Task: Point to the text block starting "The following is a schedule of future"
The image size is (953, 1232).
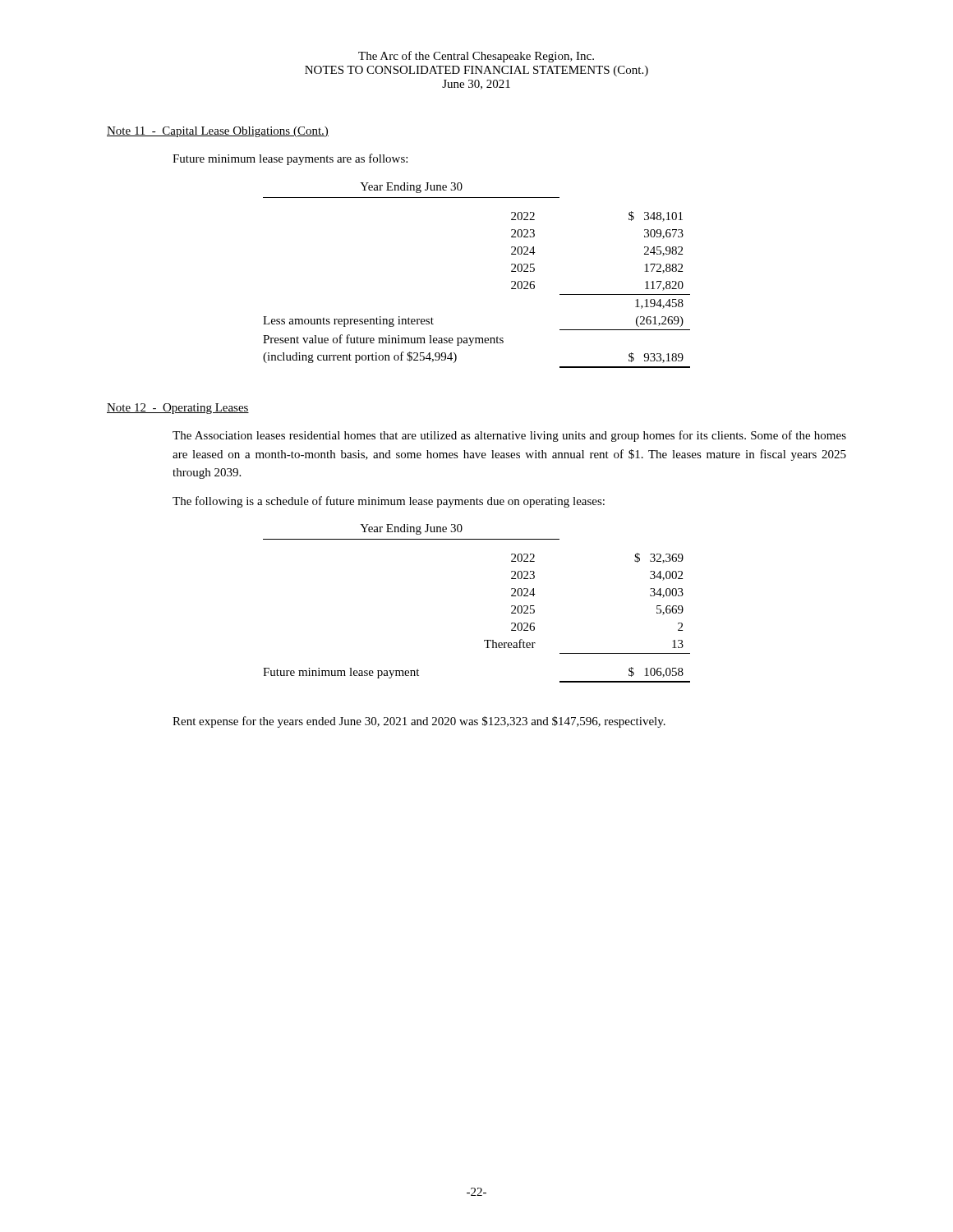Action: pos(389,501)
